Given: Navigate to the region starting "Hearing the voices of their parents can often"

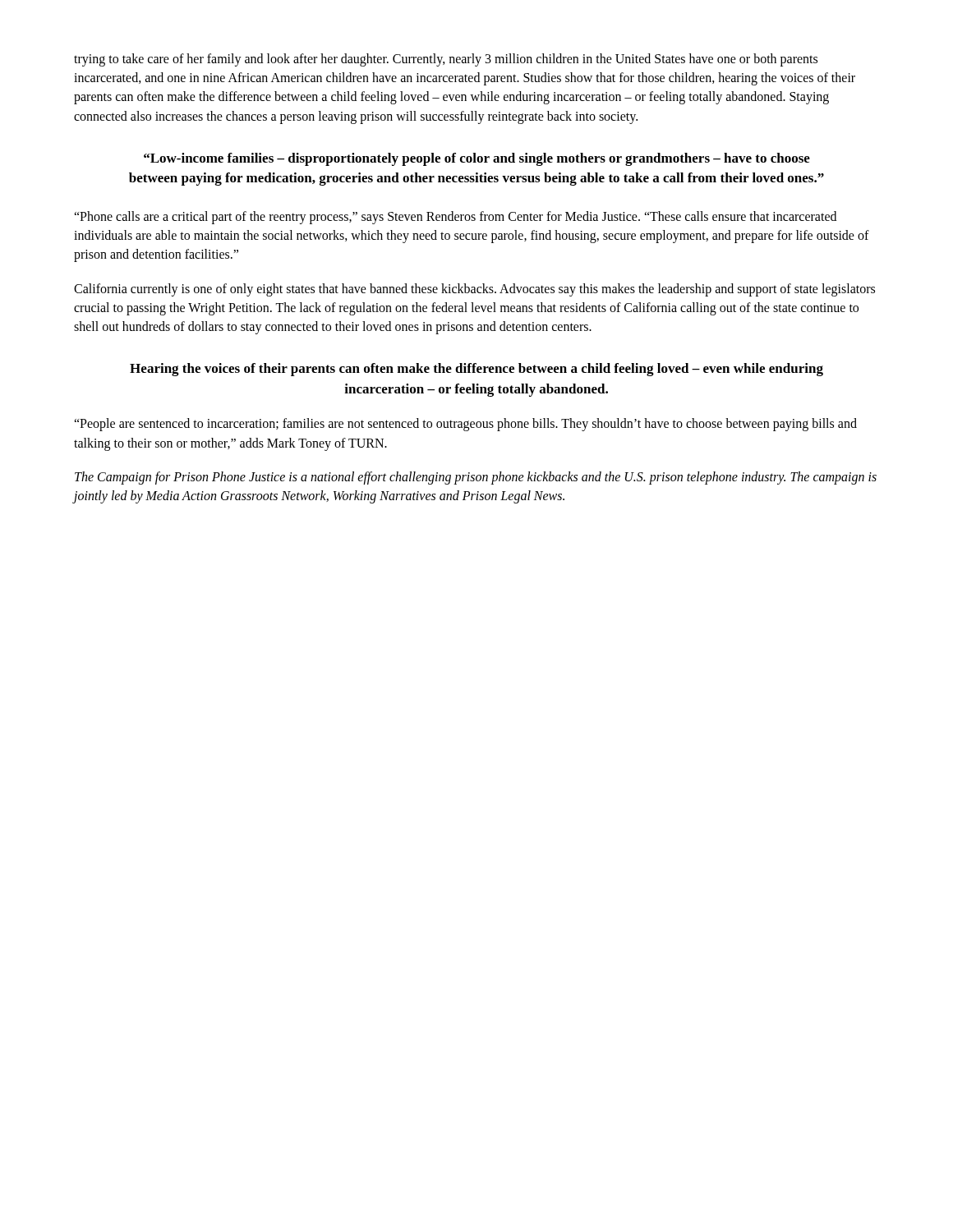Looking at the screenshot, I should point(476,379).
